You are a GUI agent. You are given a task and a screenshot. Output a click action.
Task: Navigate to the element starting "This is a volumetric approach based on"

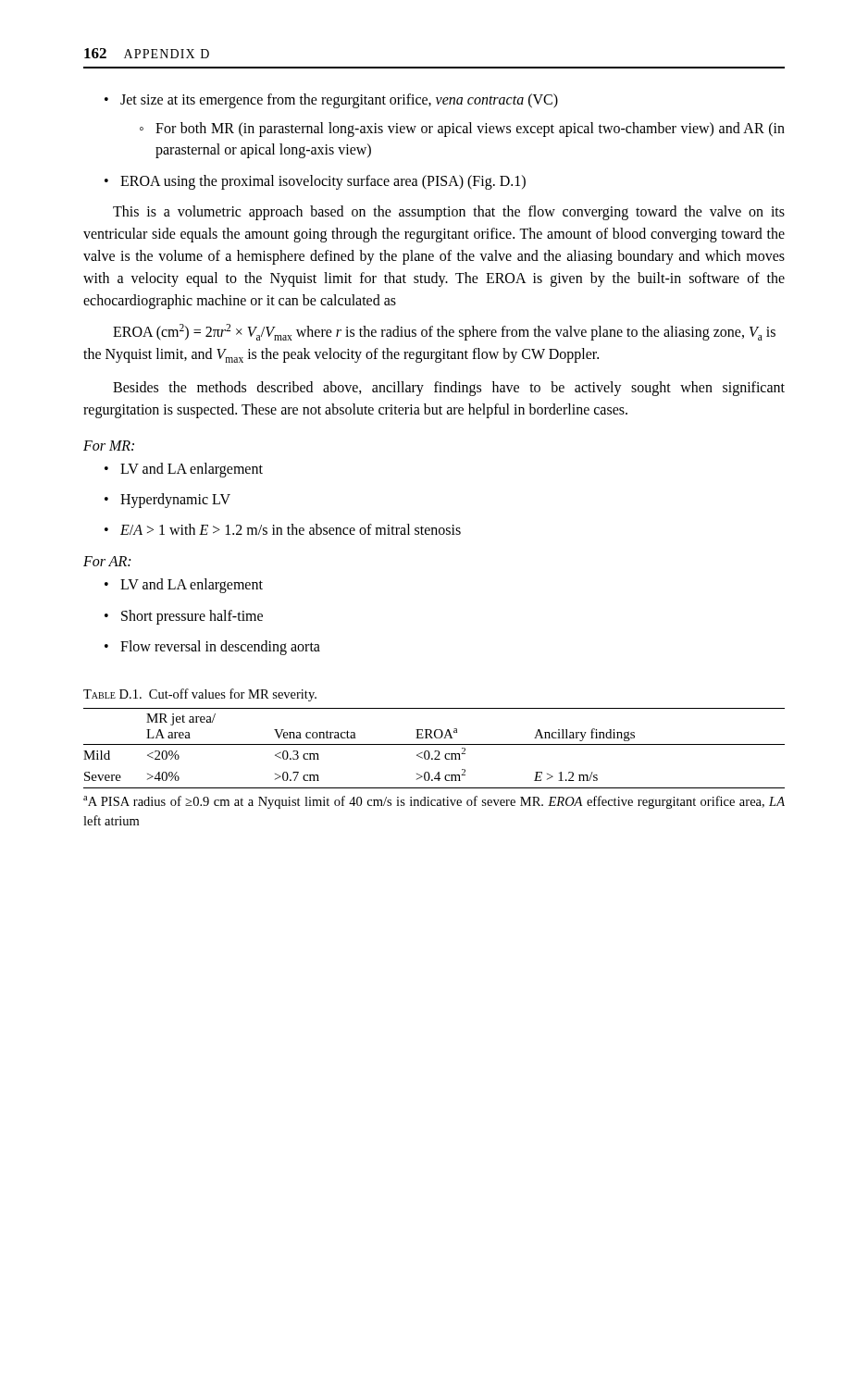click(434, 256)
